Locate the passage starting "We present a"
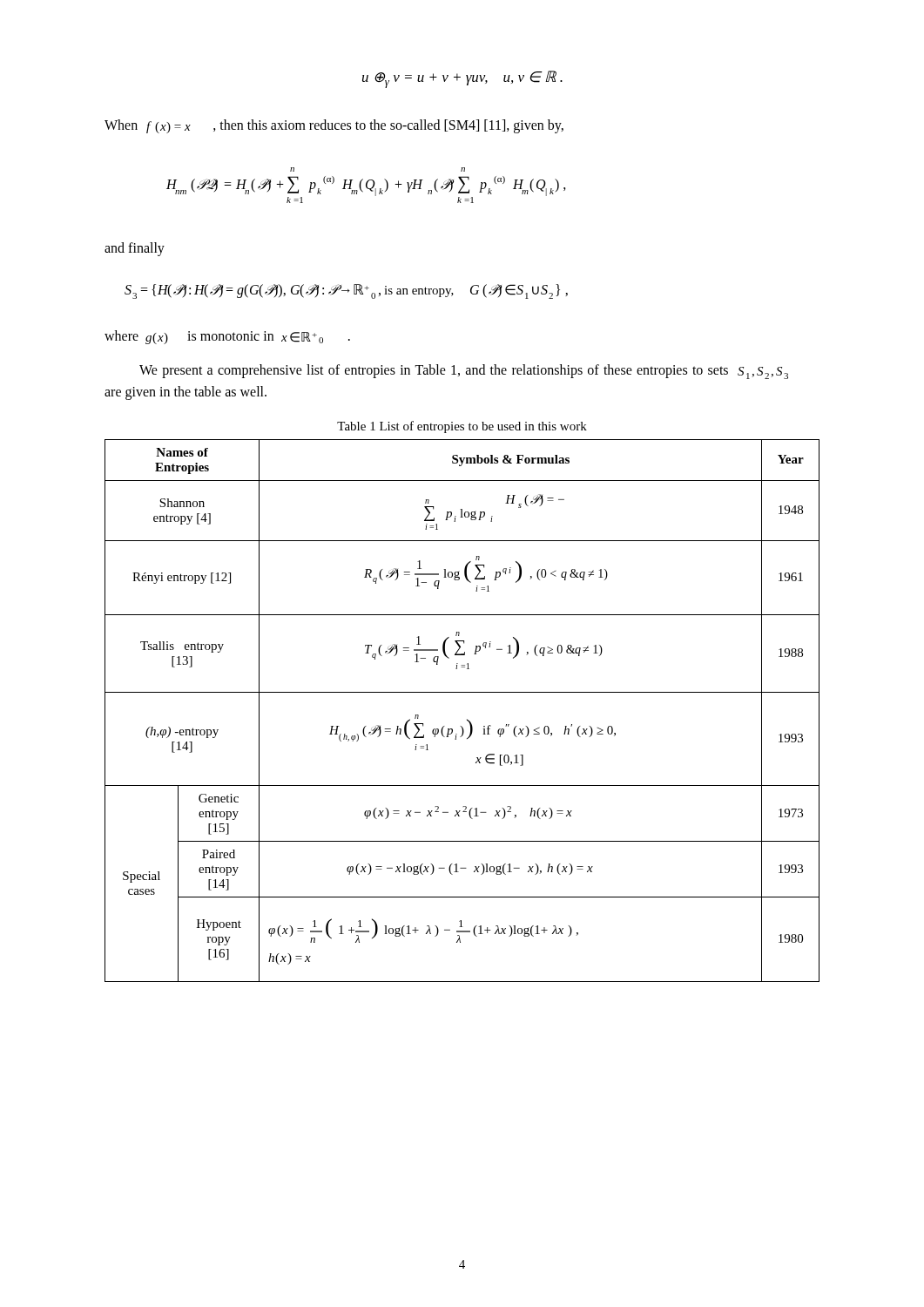 [x=462, y=380]
